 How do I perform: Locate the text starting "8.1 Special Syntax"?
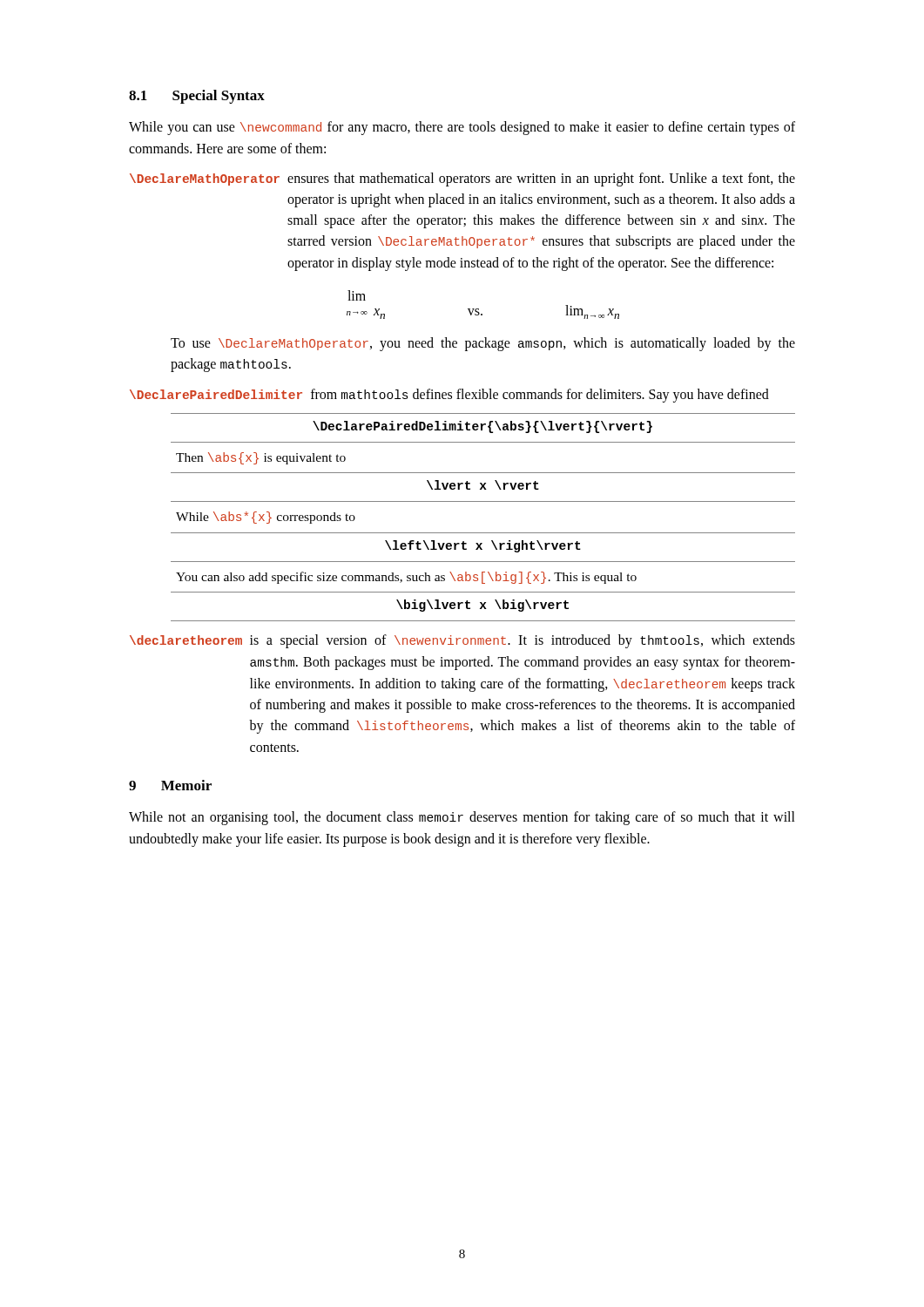pos(197,95)
